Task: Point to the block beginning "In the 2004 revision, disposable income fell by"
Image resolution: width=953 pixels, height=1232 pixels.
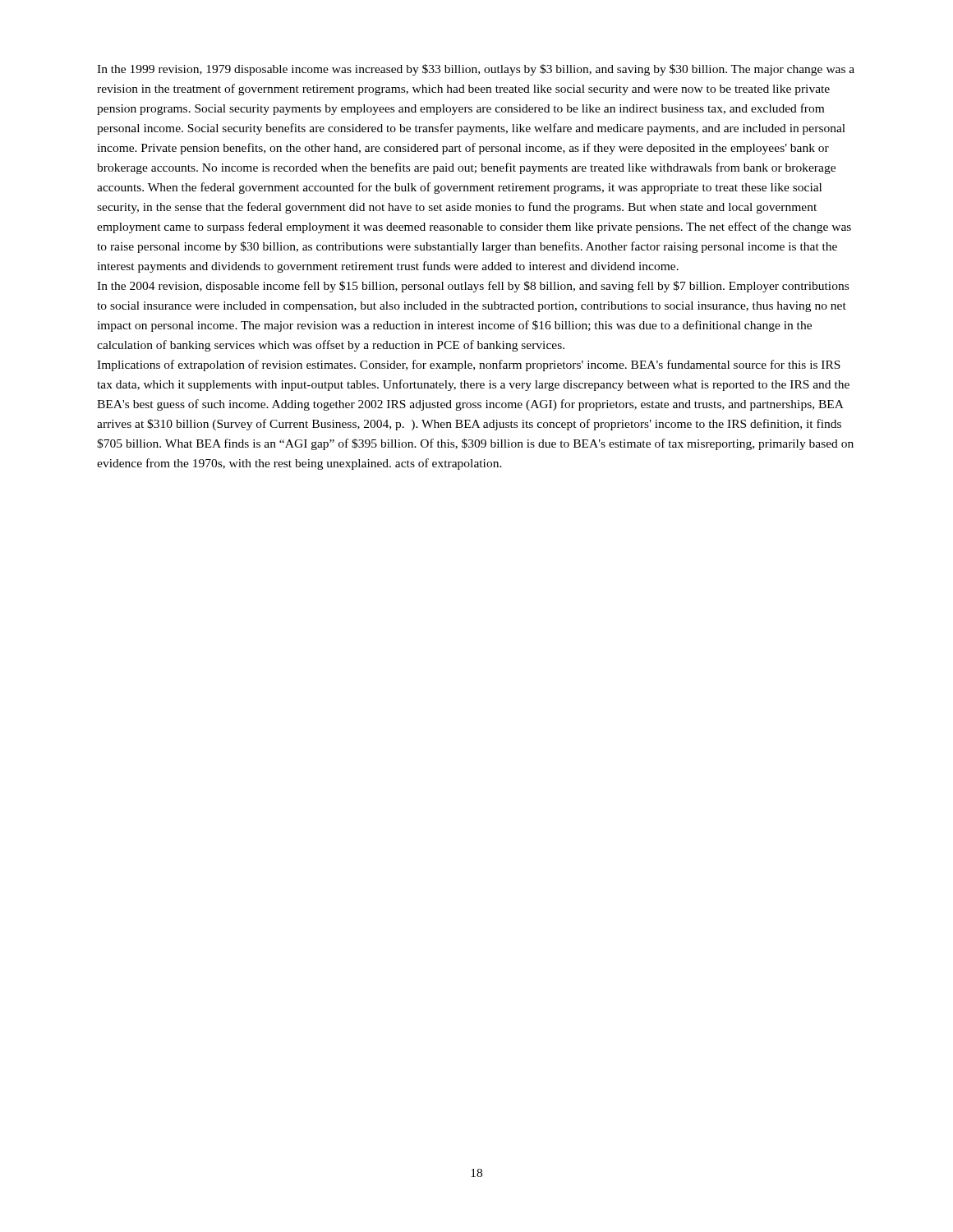Action: pos(476,316)
